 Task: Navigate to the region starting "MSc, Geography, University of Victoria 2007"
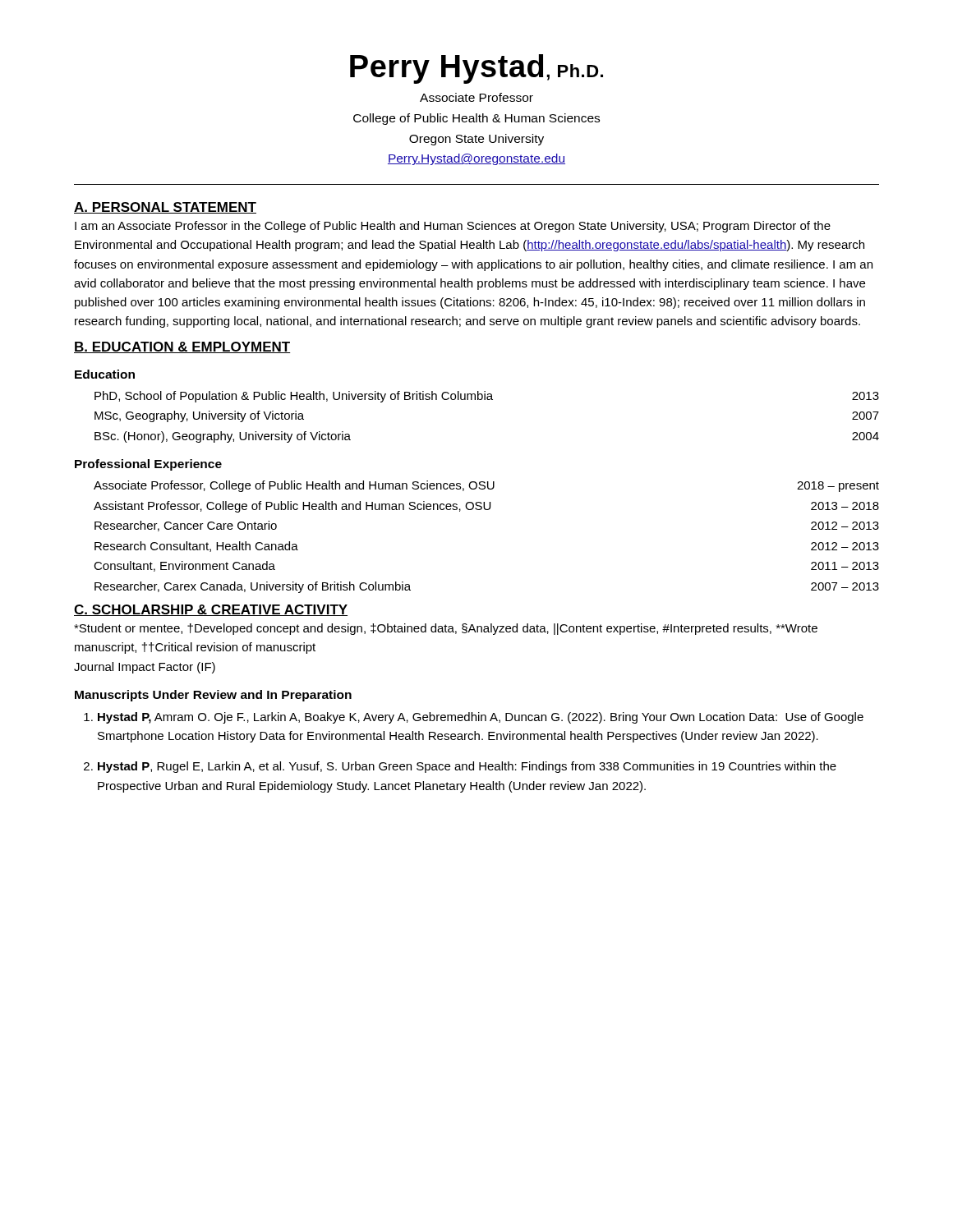[x=198, y=418]
